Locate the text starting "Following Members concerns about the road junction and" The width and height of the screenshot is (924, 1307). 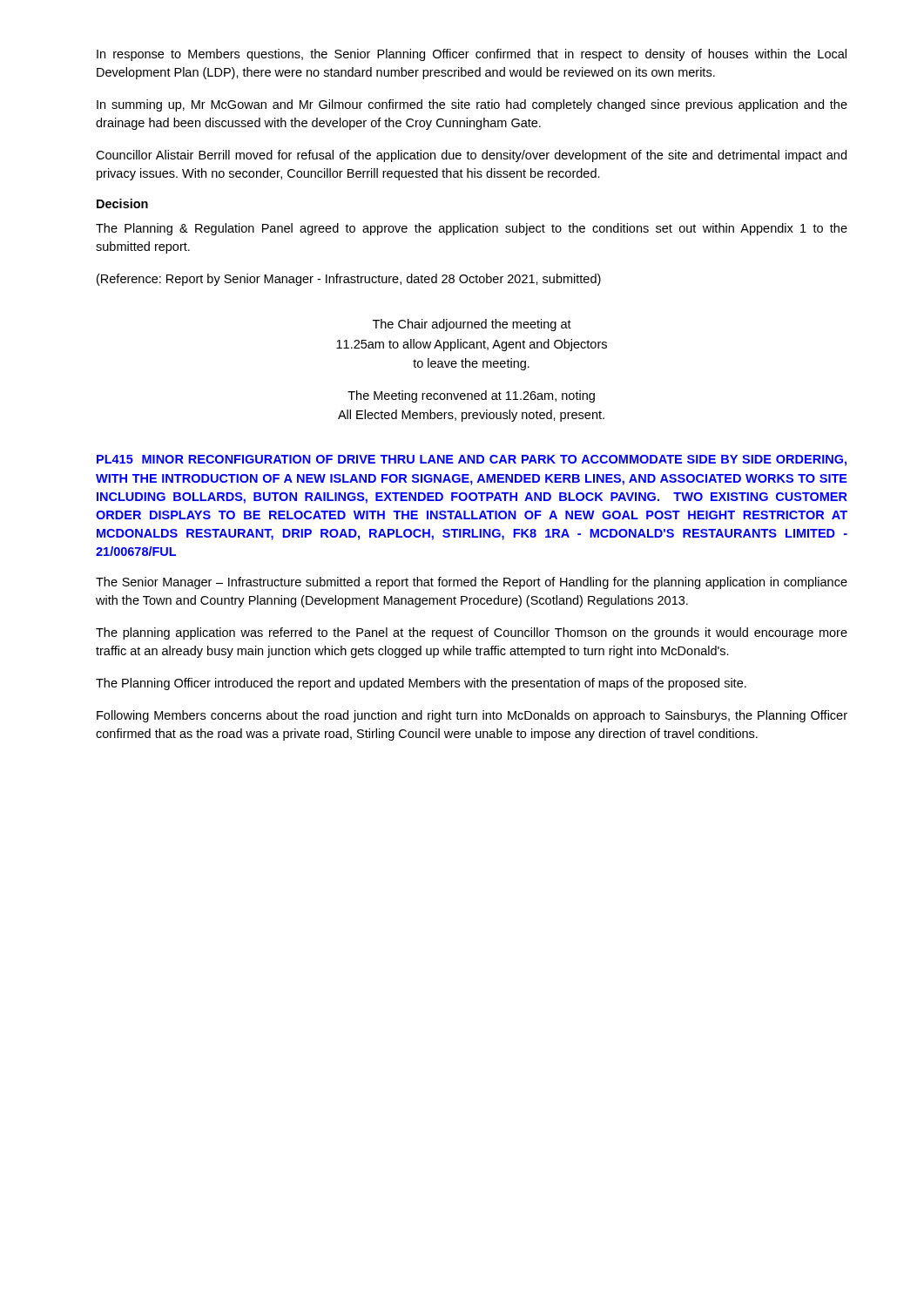472,724
